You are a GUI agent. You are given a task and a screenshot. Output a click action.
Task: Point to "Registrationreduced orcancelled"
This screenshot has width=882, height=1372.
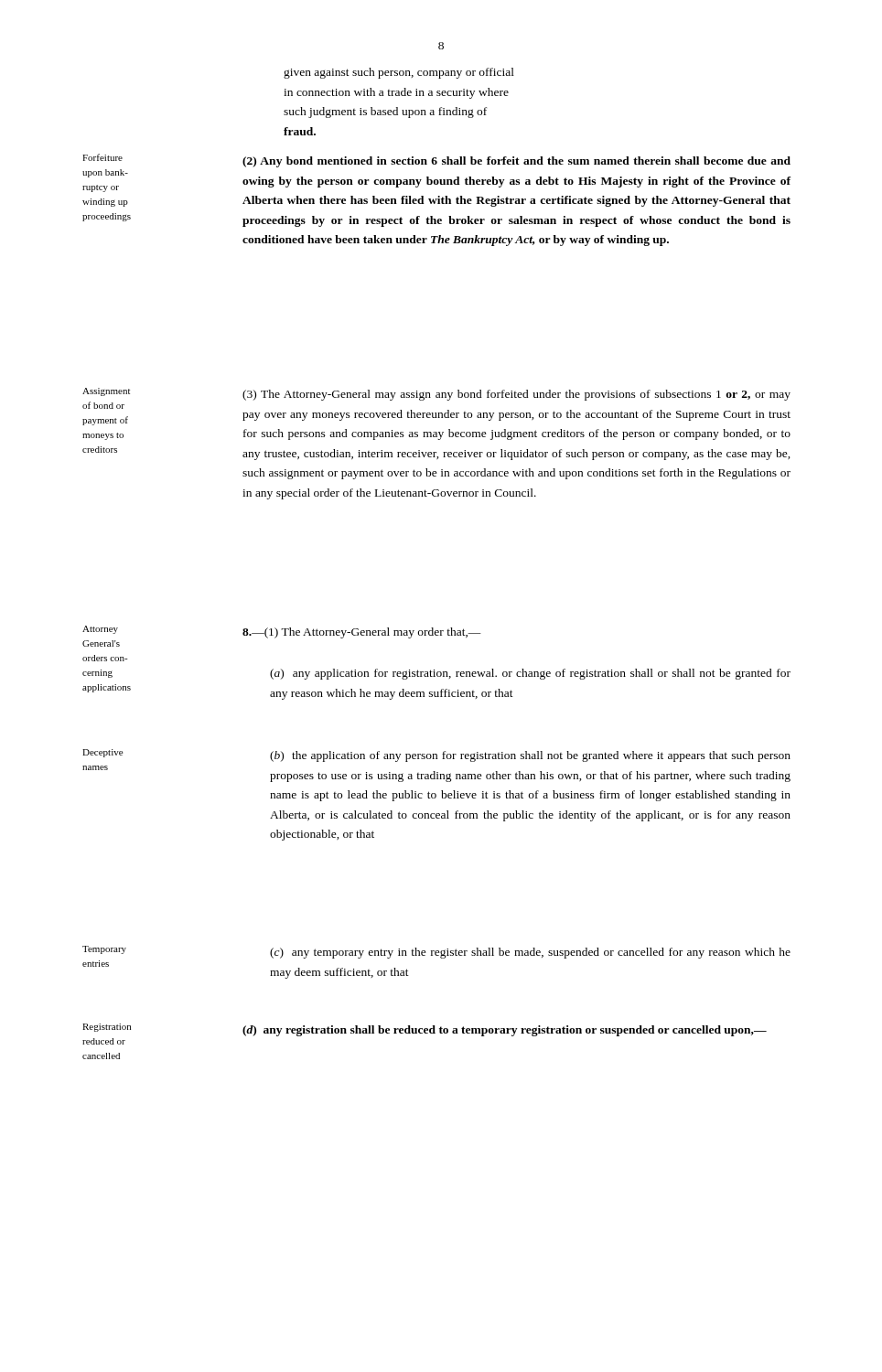click(107, 1041)
